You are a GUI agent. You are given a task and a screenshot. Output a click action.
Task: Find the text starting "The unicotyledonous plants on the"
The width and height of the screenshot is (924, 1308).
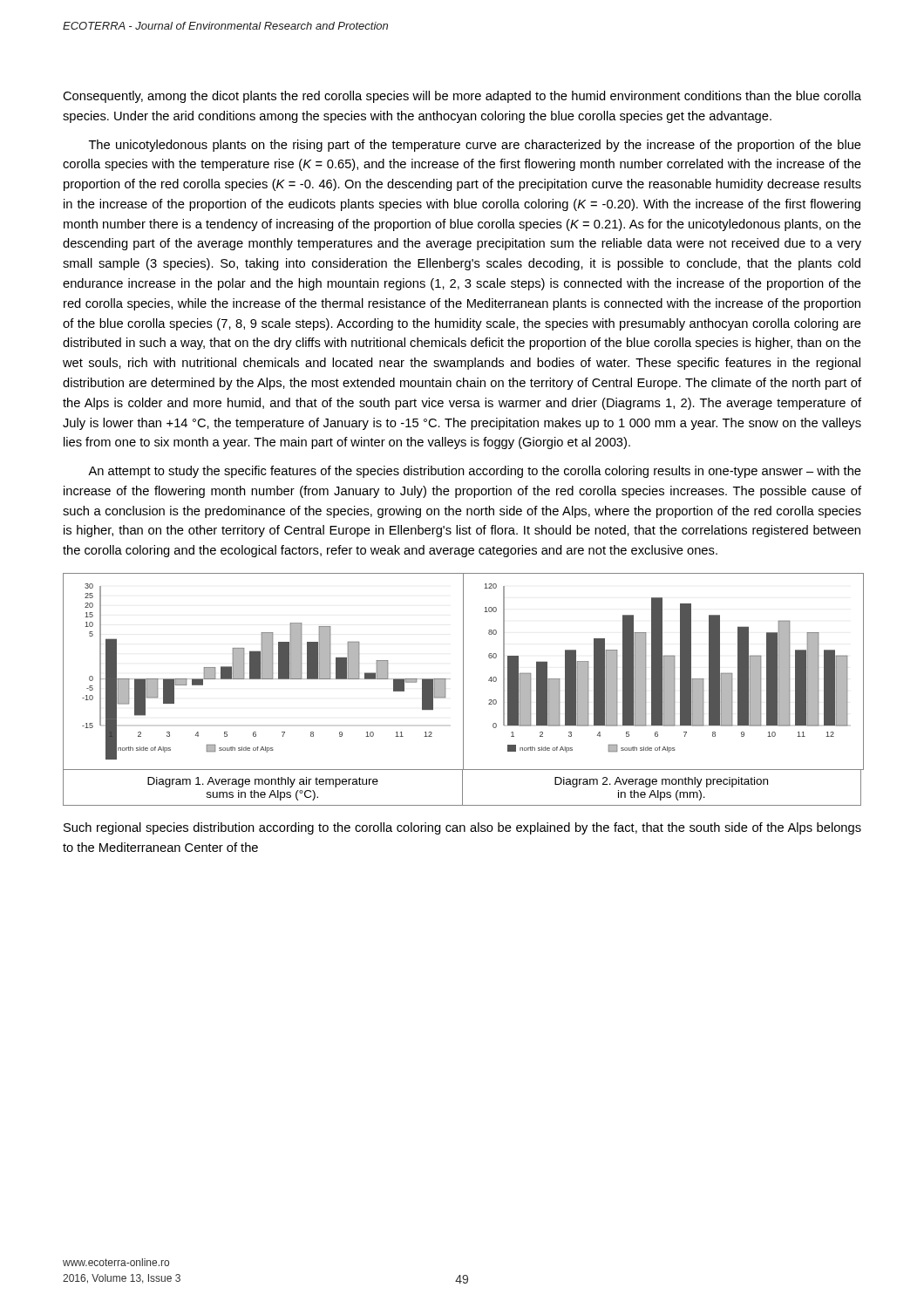tap(462, 294)
